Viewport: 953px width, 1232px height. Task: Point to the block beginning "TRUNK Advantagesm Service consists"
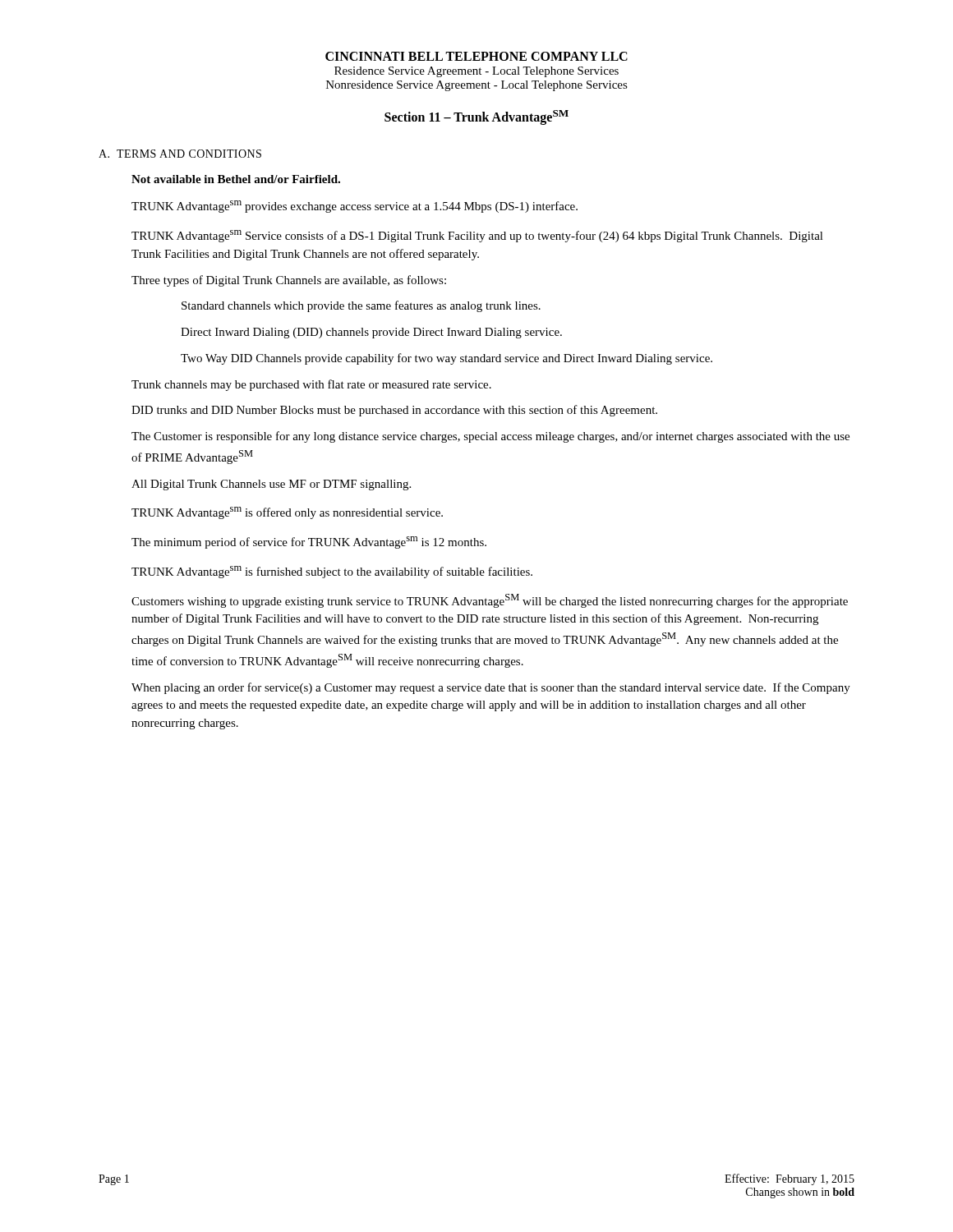tap(477, 243)
